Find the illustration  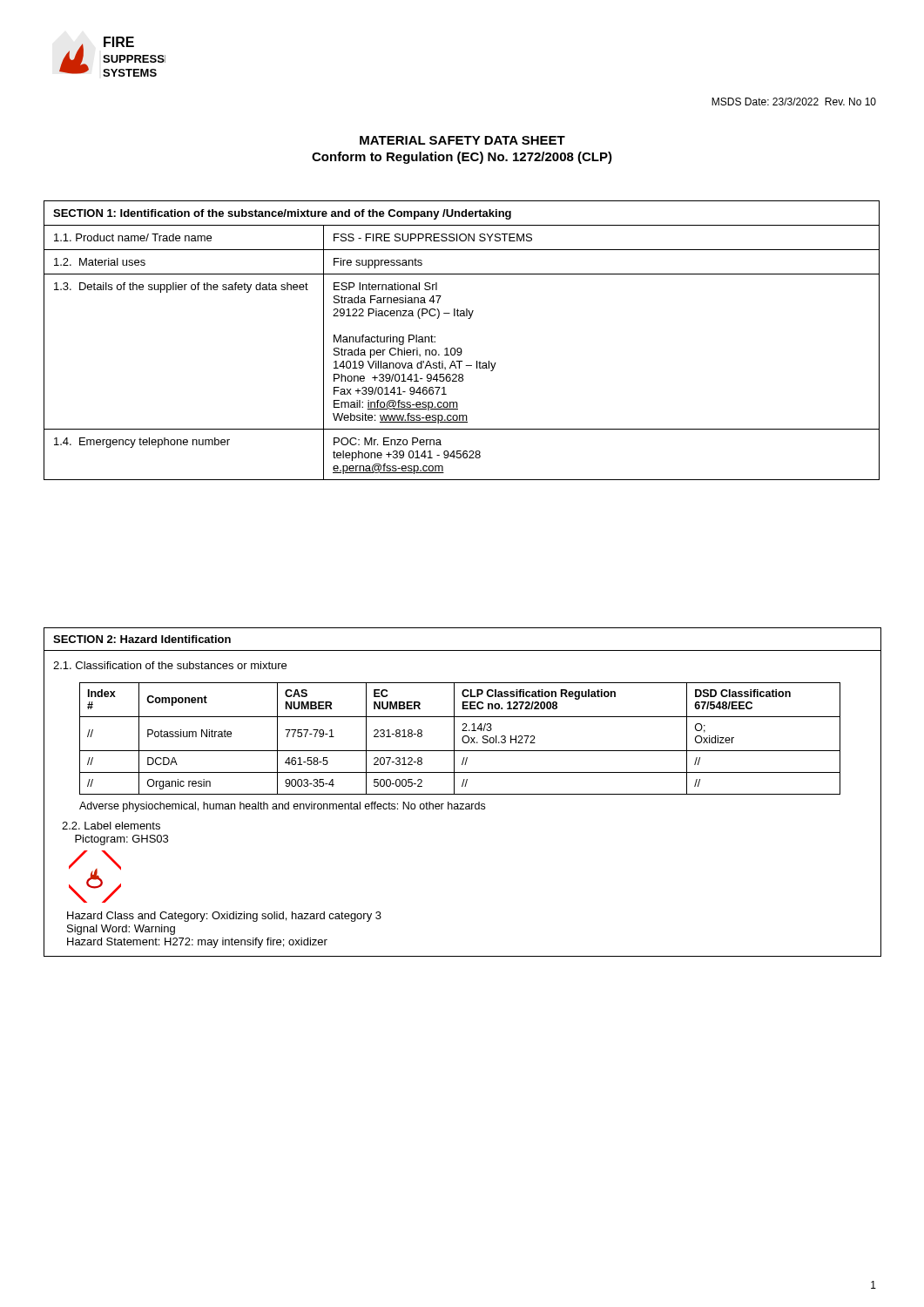coord(470,878)
